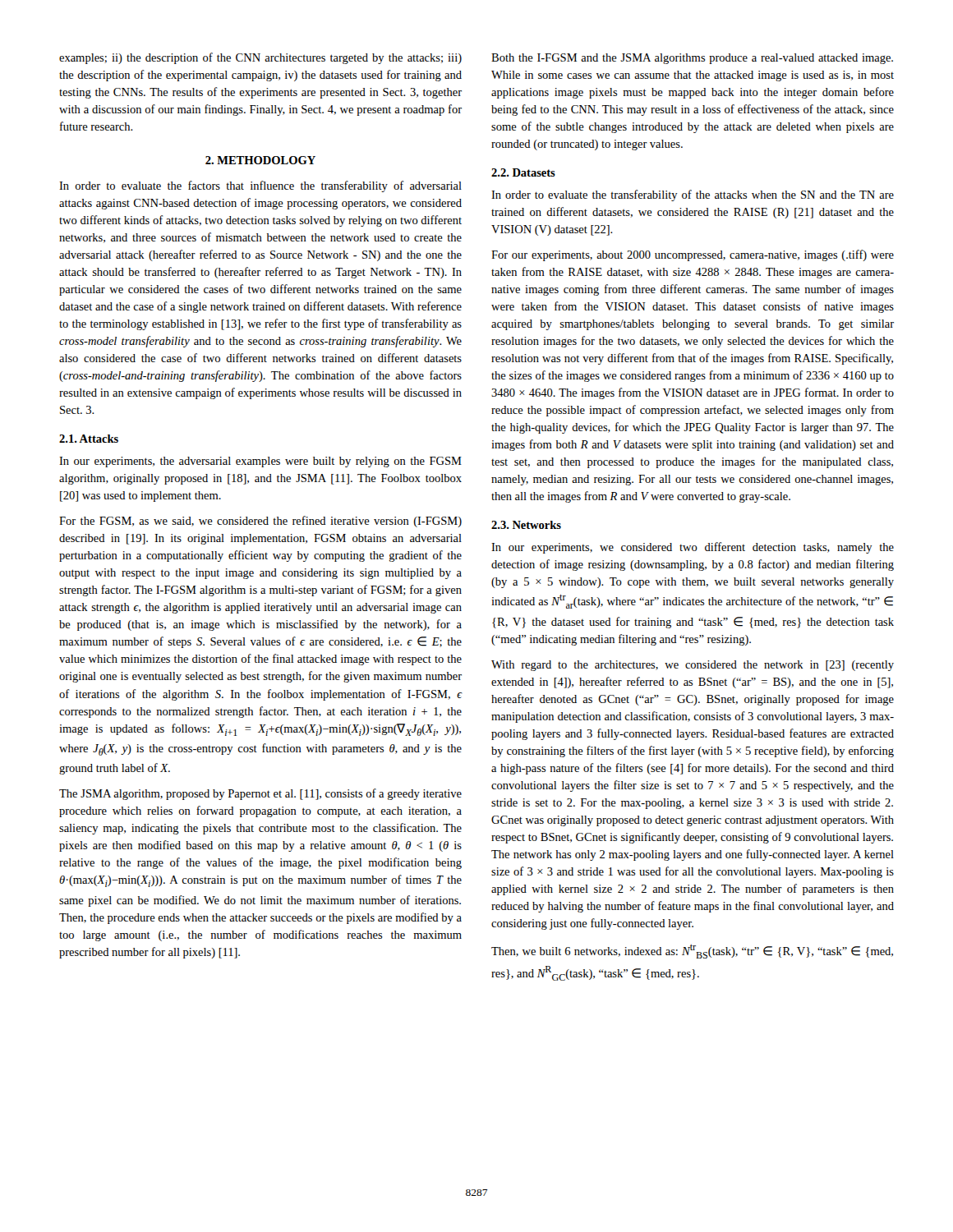Find the passage starting "In our experiments, we considered"
The width and height of the screenshot is (953, 1232).
693,762
